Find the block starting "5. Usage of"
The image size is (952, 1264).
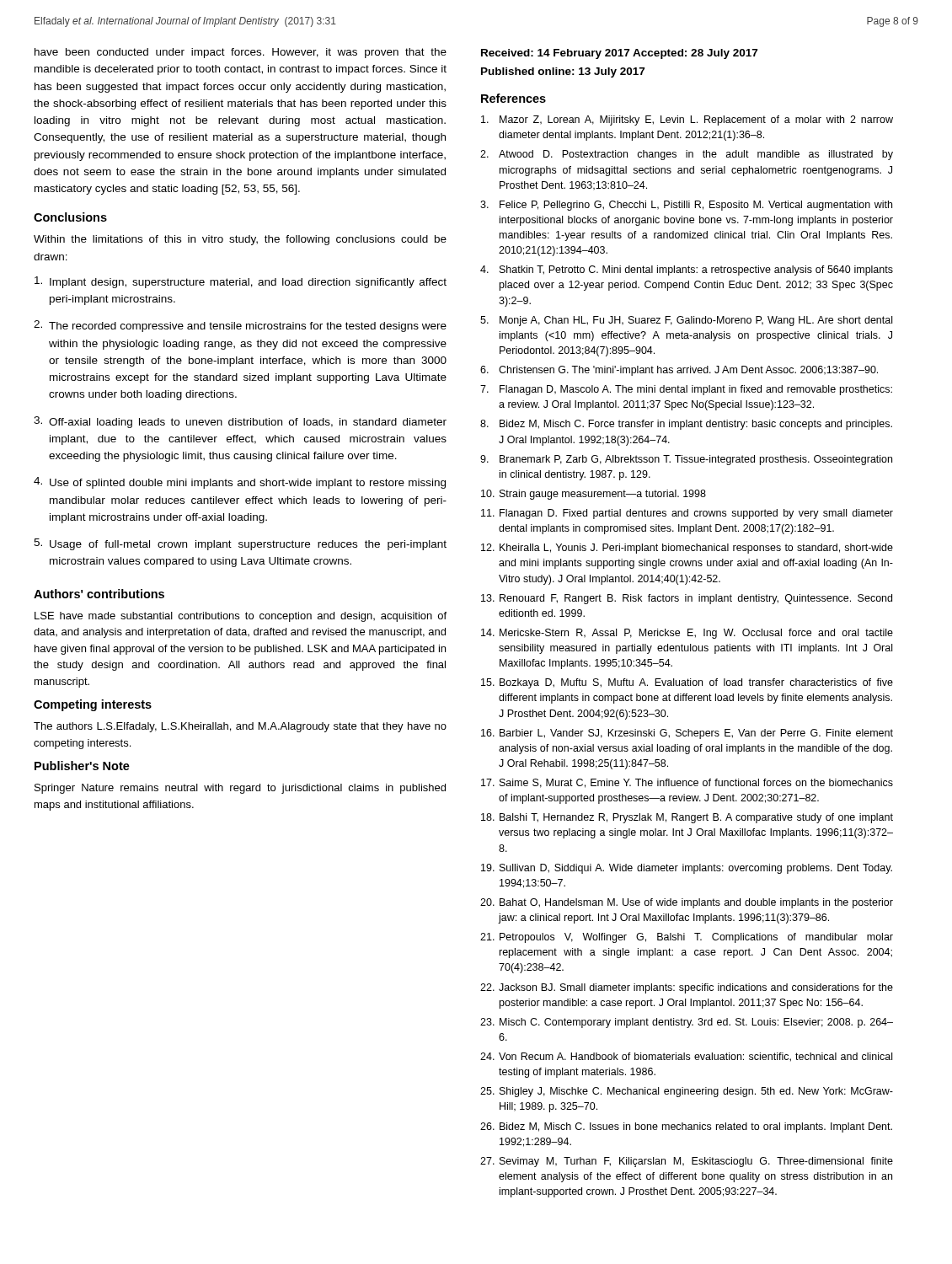tap(240, 553)
